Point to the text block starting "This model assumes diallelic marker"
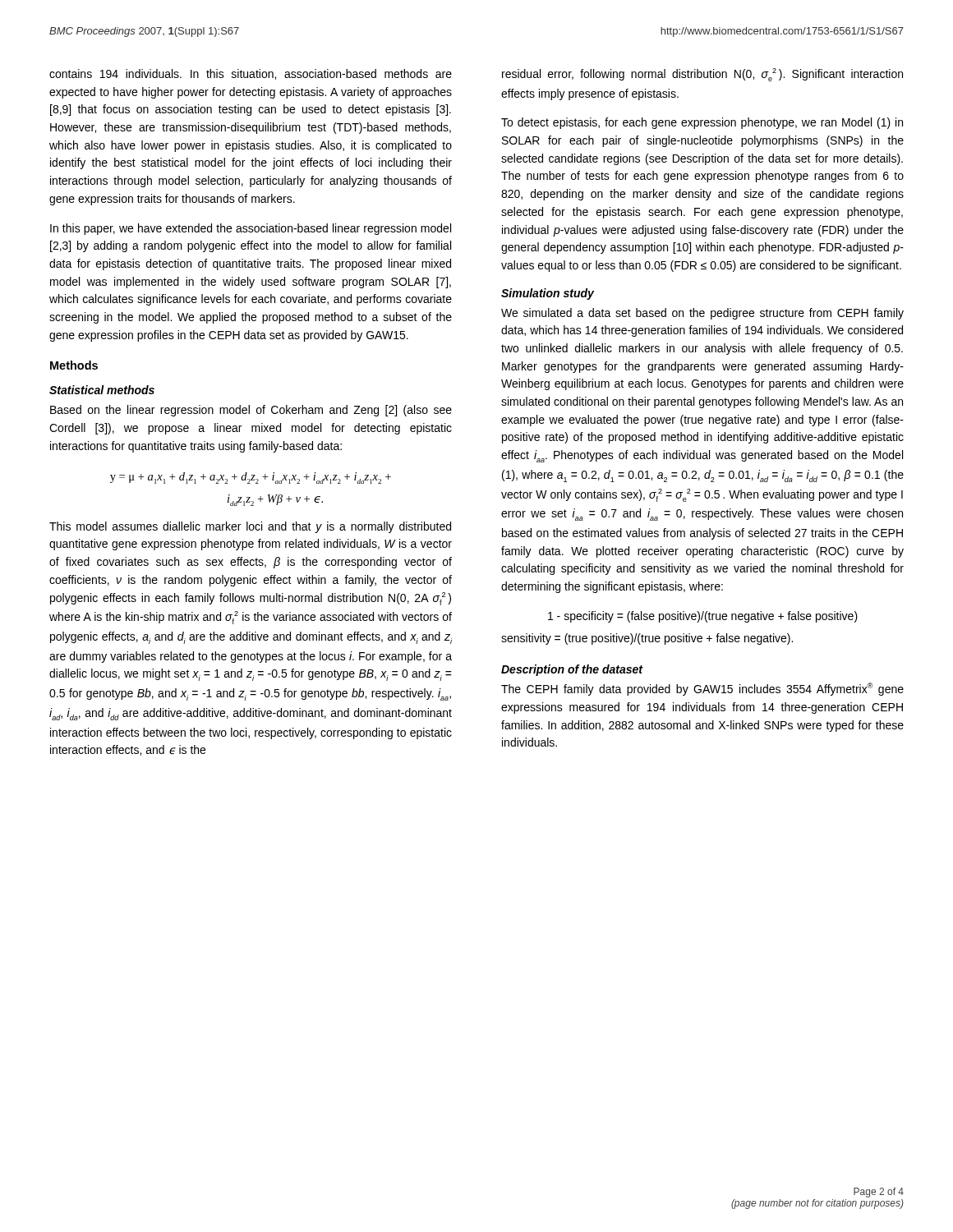This screenshot has width=953, height=1232. (251, 638)
